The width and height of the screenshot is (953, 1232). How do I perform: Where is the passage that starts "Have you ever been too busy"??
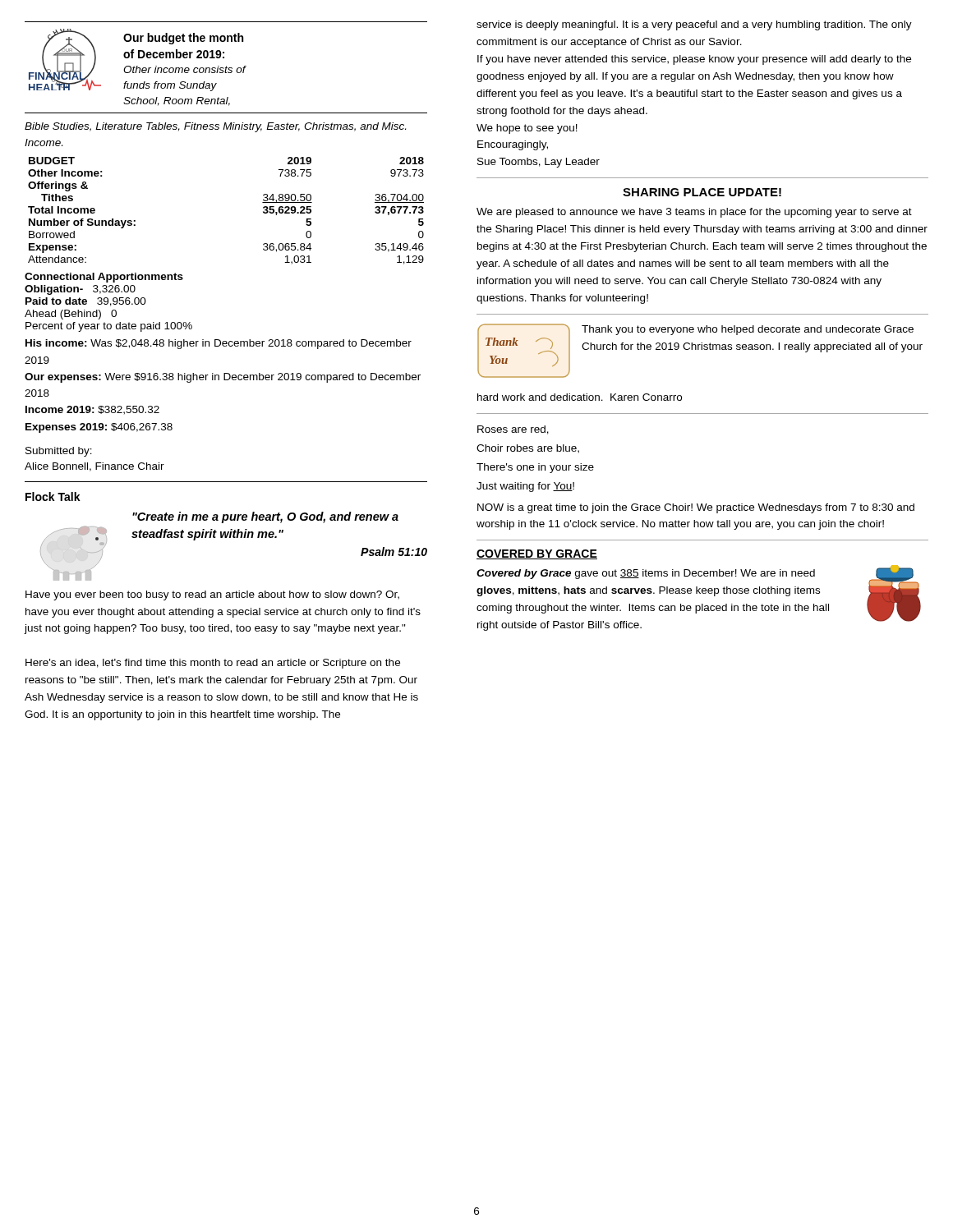point(223,654)
